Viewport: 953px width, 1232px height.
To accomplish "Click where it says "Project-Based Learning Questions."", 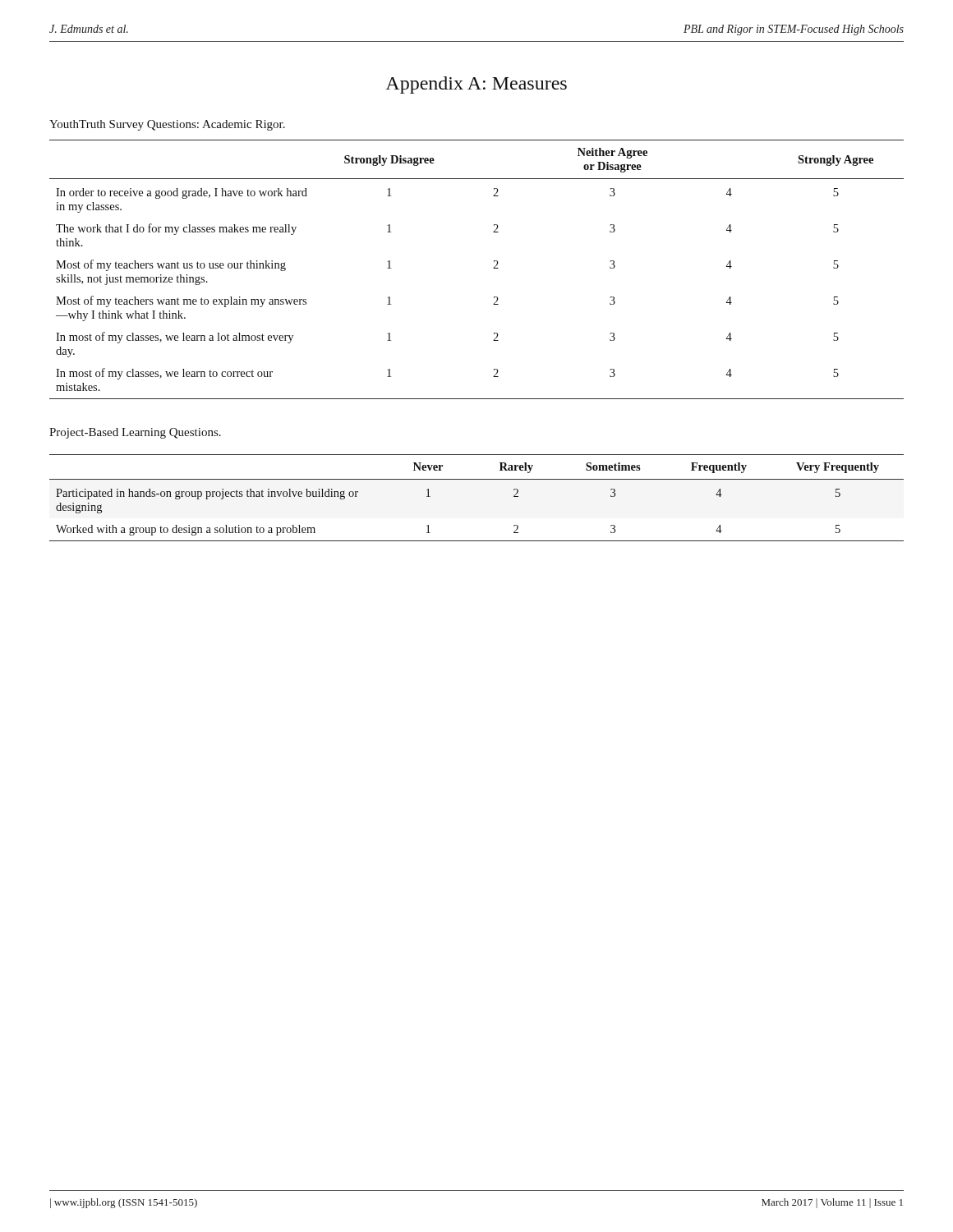I will [x=135, y=432].
